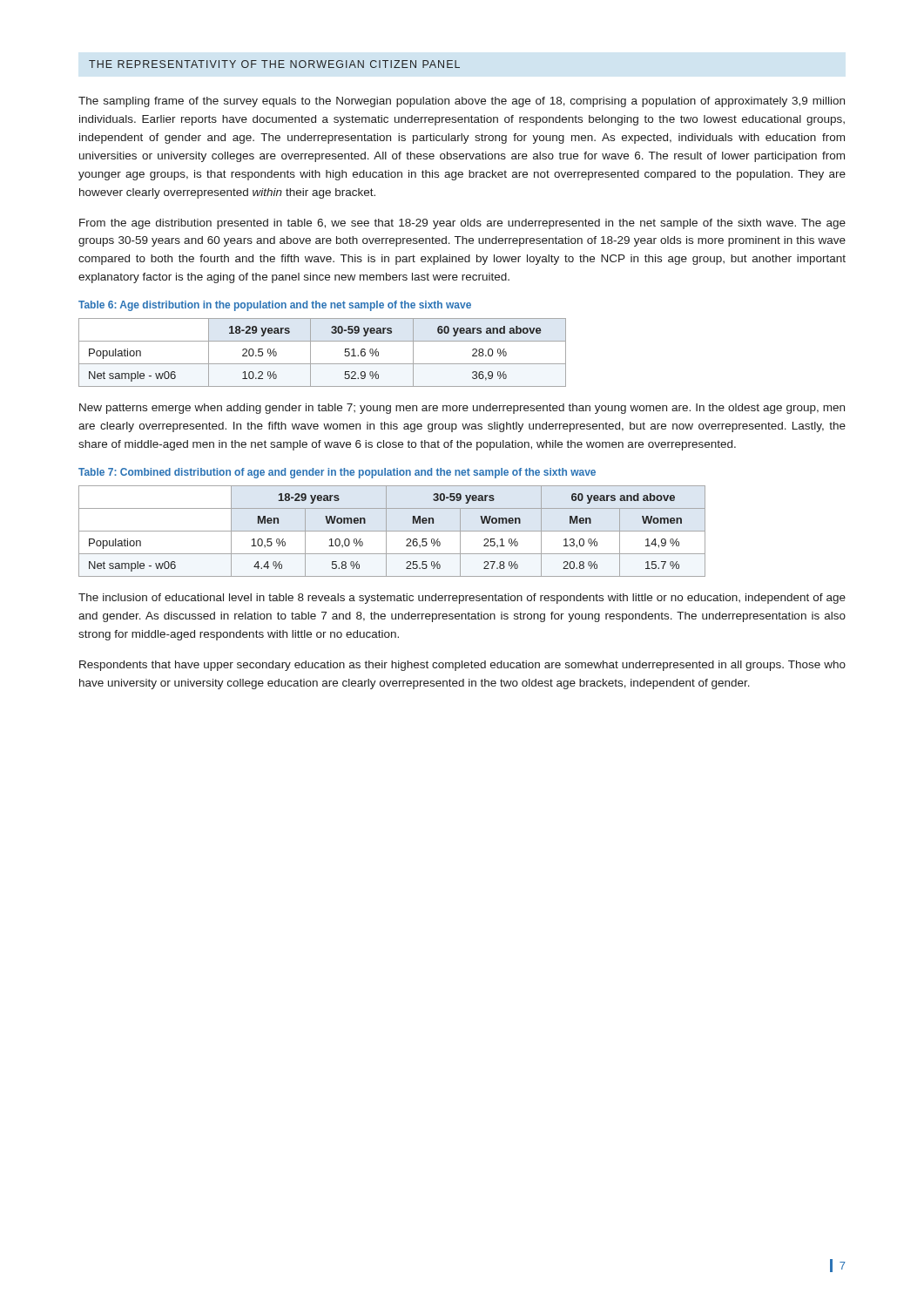
Task: Navigate to the passage starting "Table 6: Age distribution in the"
Action: click(x=275, y=305)
